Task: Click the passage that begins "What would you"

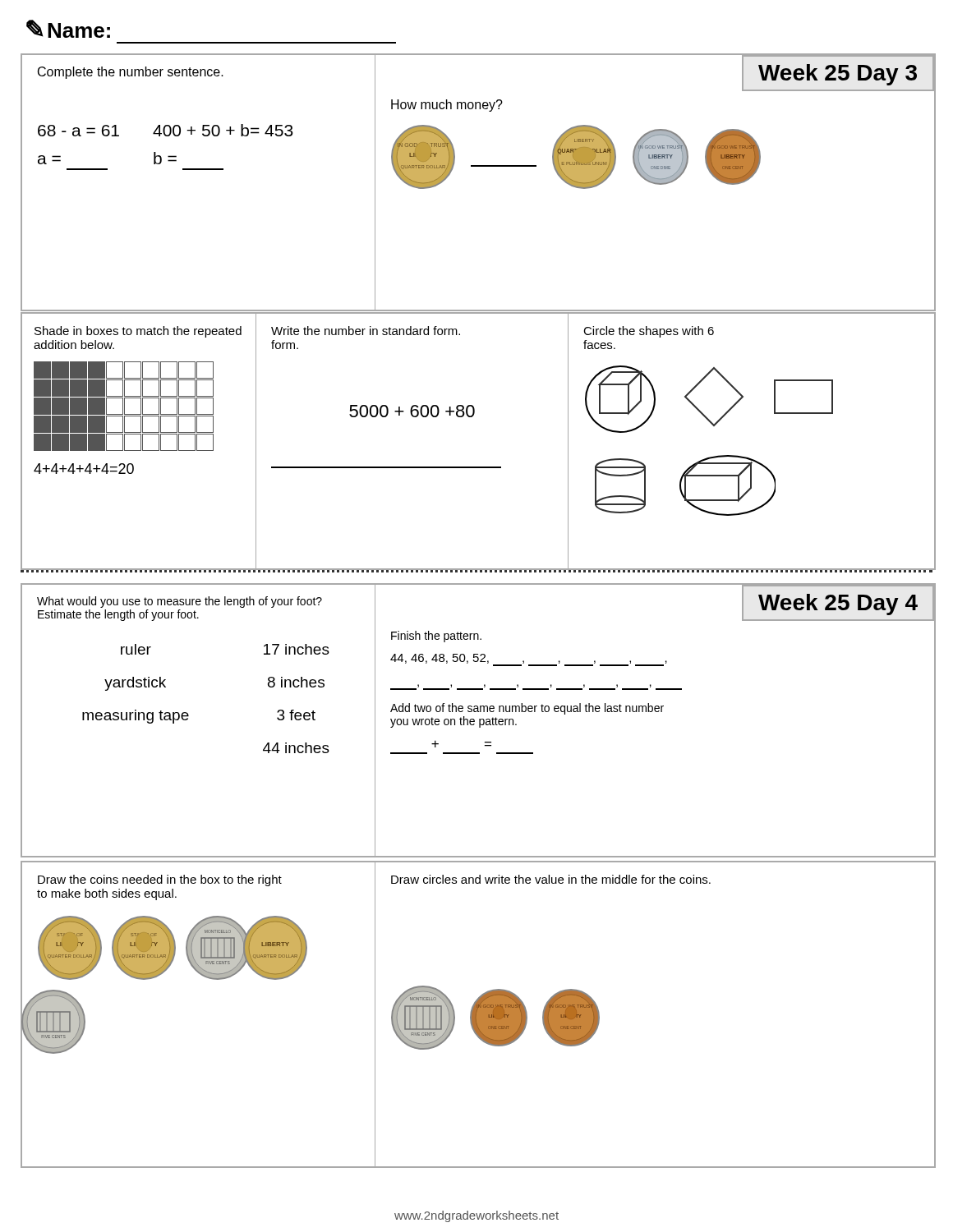Action: click(180, 602)
